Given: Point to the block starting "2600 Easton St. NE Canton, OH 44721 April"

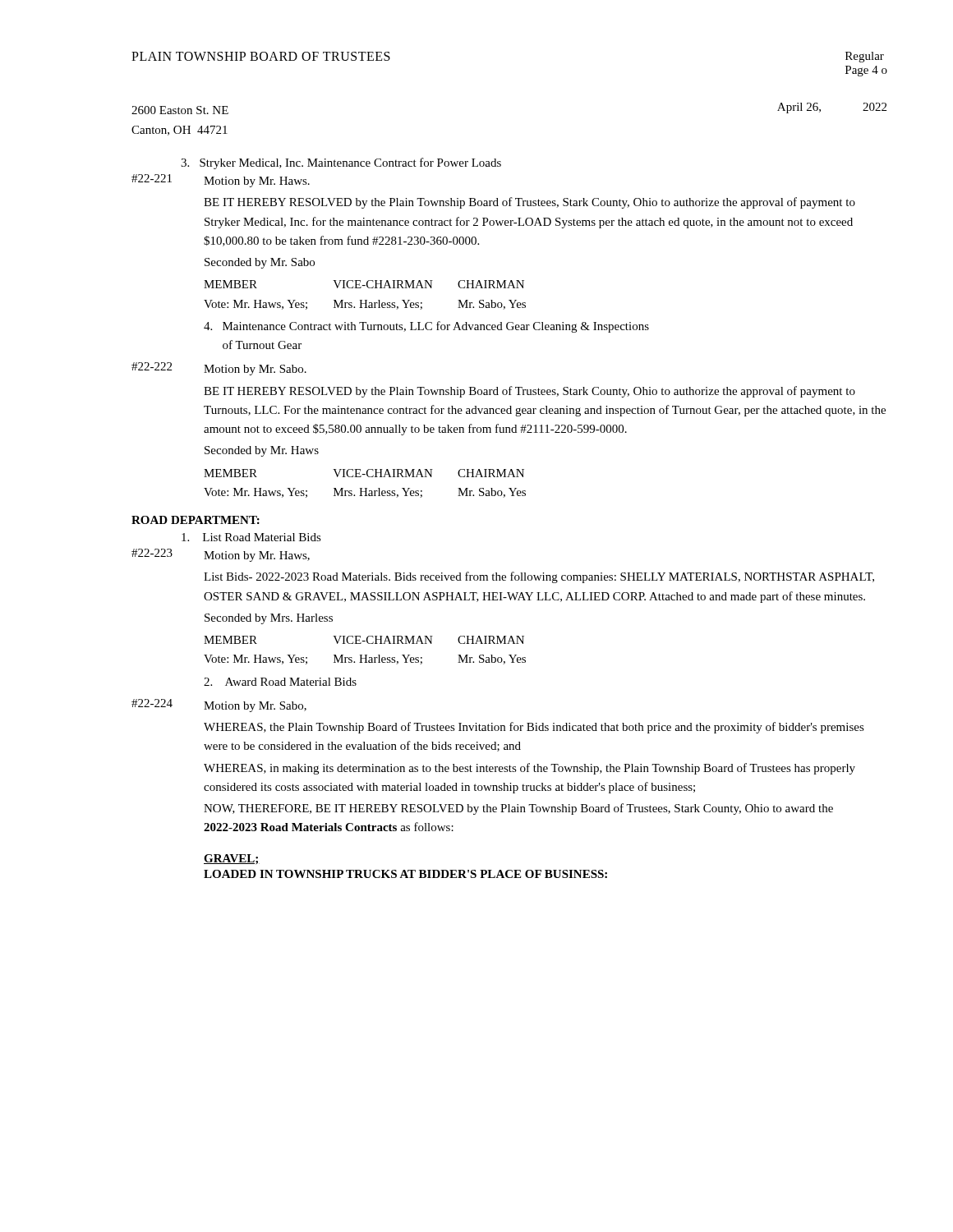Looking at the screenshot, I should [x=184, y=109].
